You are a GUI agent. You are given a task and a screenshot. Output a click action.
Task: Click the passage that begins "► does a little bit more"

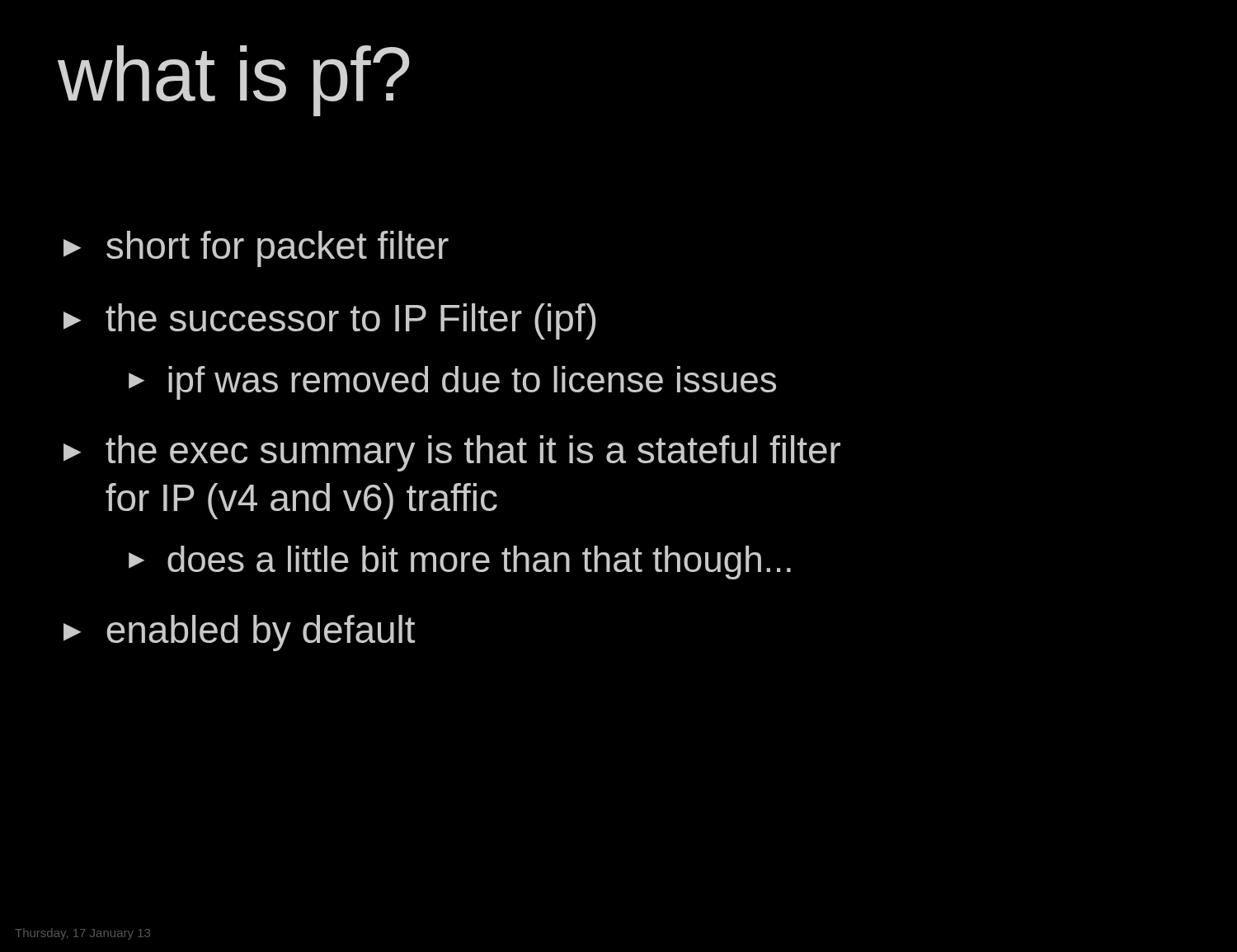coord(651,559)
